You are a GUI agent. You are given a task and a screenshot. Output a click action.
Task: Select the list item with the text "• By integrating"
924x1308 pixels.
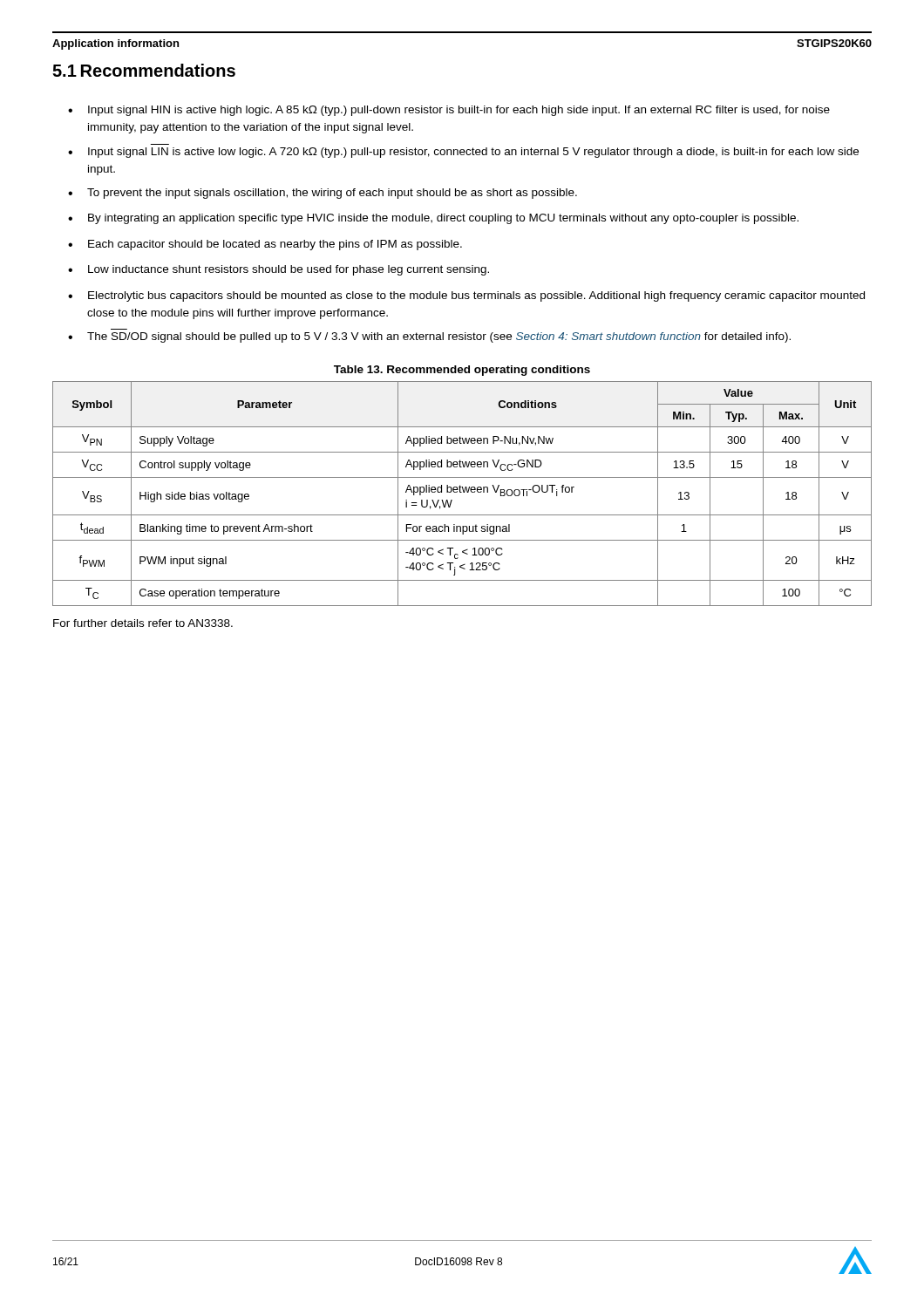[462, 219]
